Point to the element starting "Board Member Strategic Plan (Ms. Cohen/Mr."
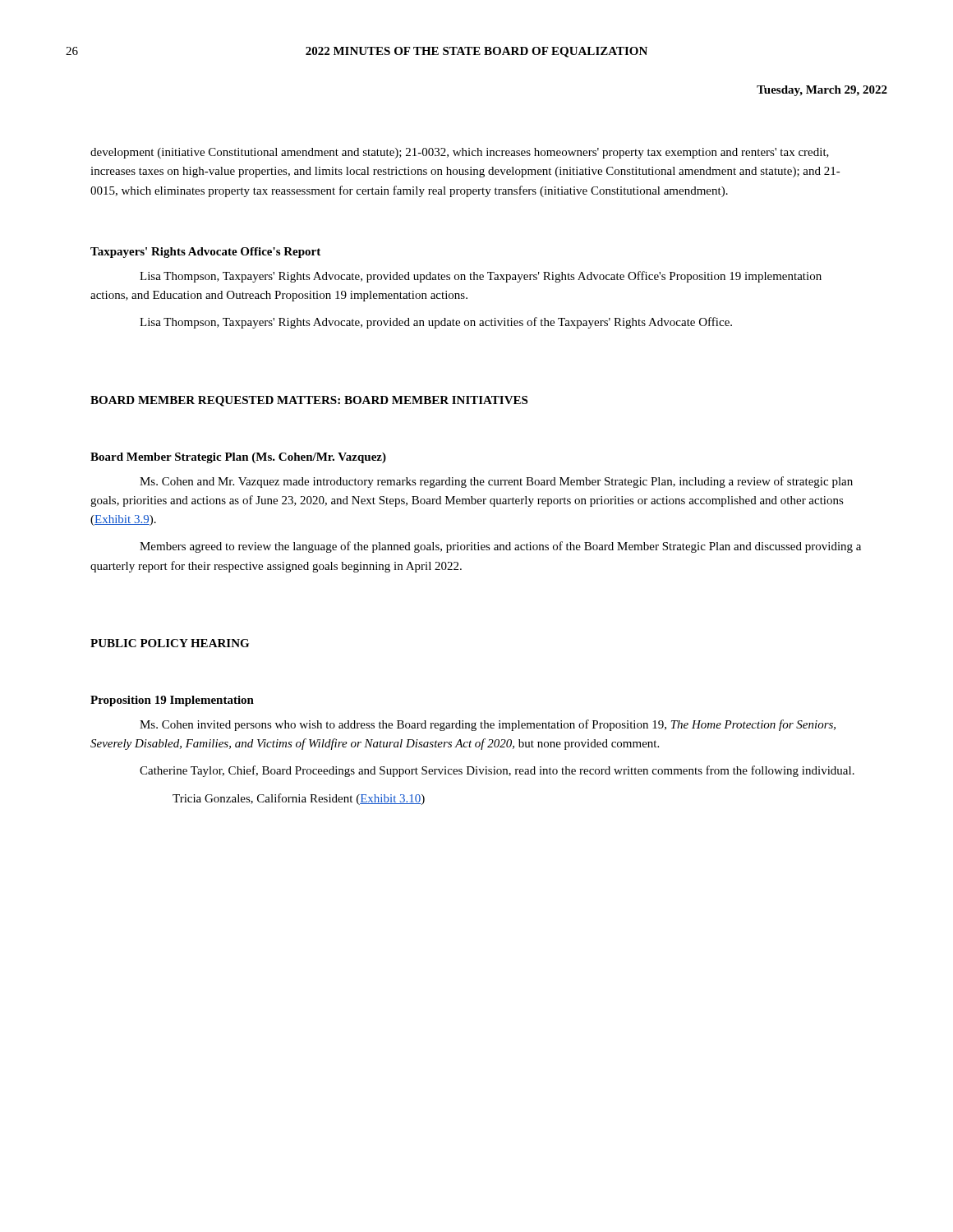 coord(238,456)
